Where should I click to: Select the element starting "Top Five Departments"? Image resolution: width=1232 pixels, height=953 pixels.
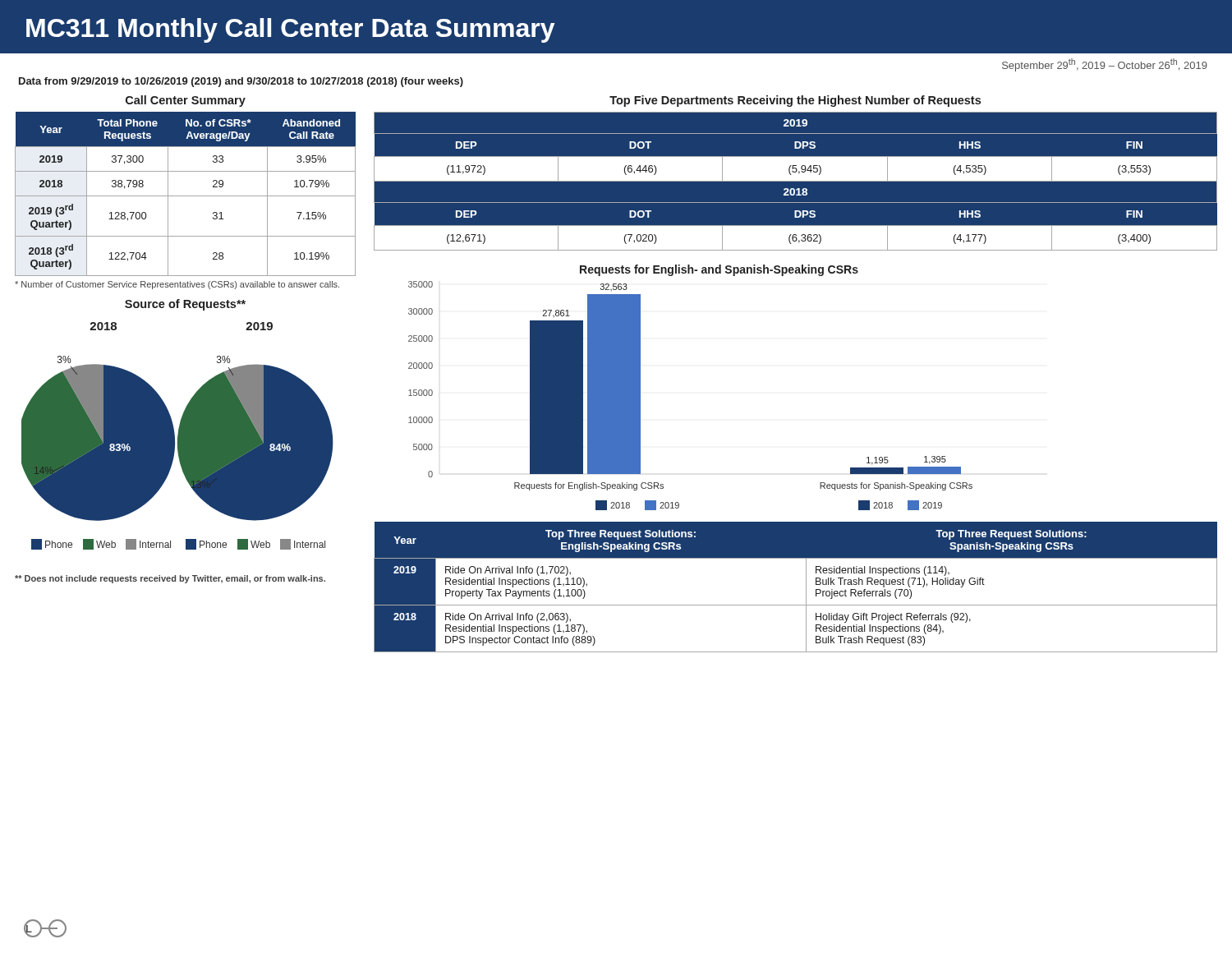(x=795, y=101)
